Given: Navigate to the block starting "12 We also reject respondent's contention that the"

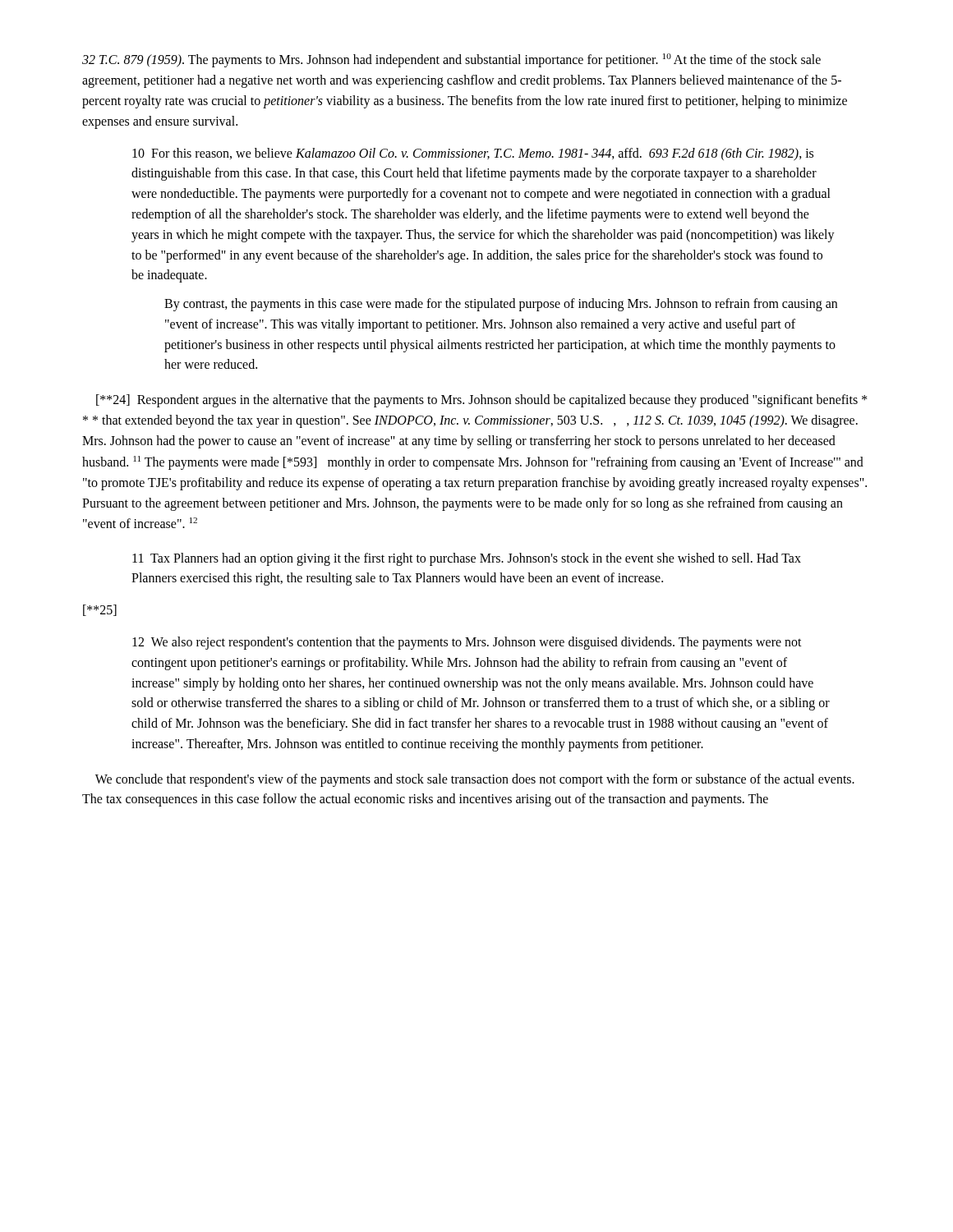Looking at the screenshot, I should click(480, 693).
